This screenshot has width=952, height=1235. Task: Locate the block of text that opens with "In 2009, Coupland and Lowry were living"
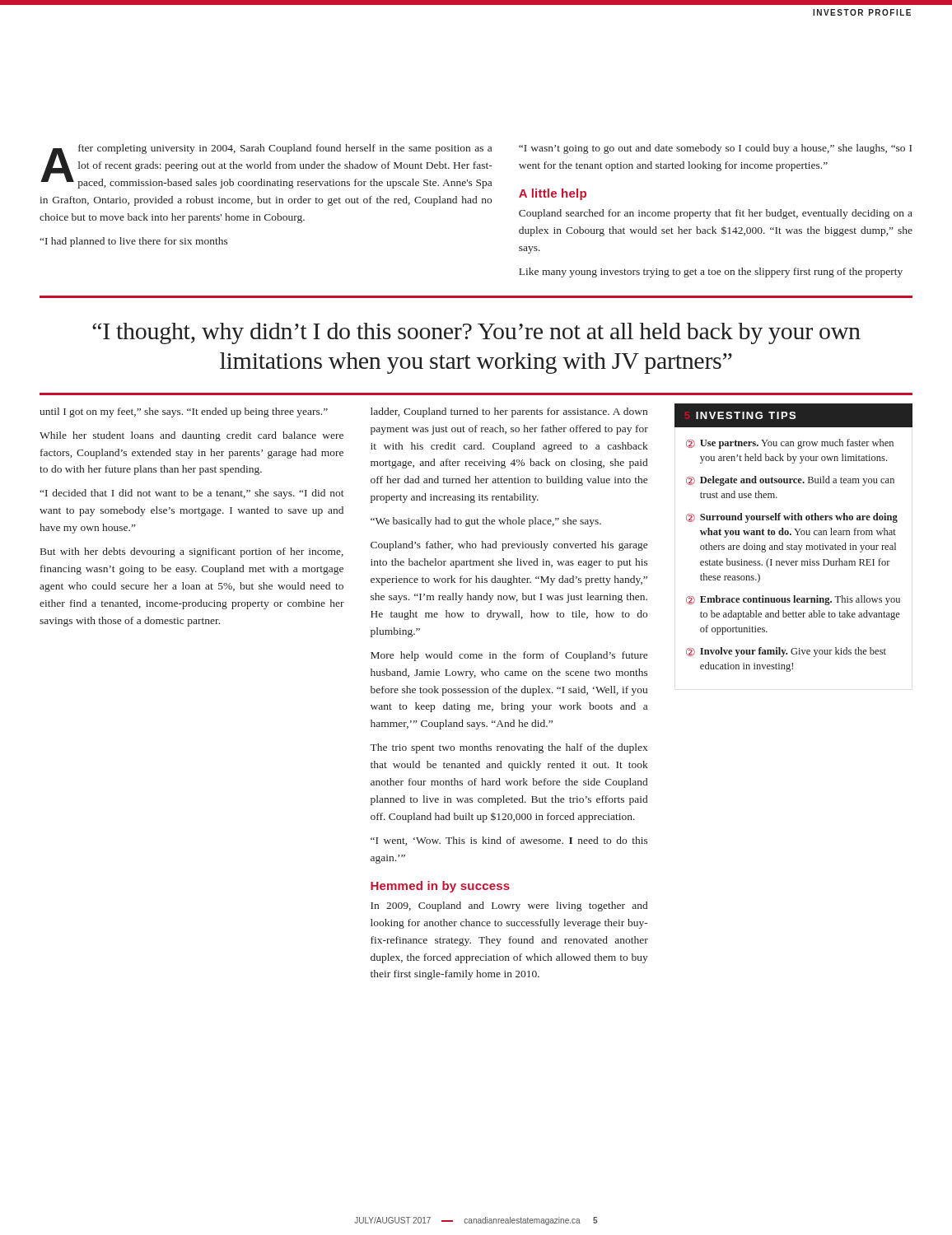click(509, 939)
